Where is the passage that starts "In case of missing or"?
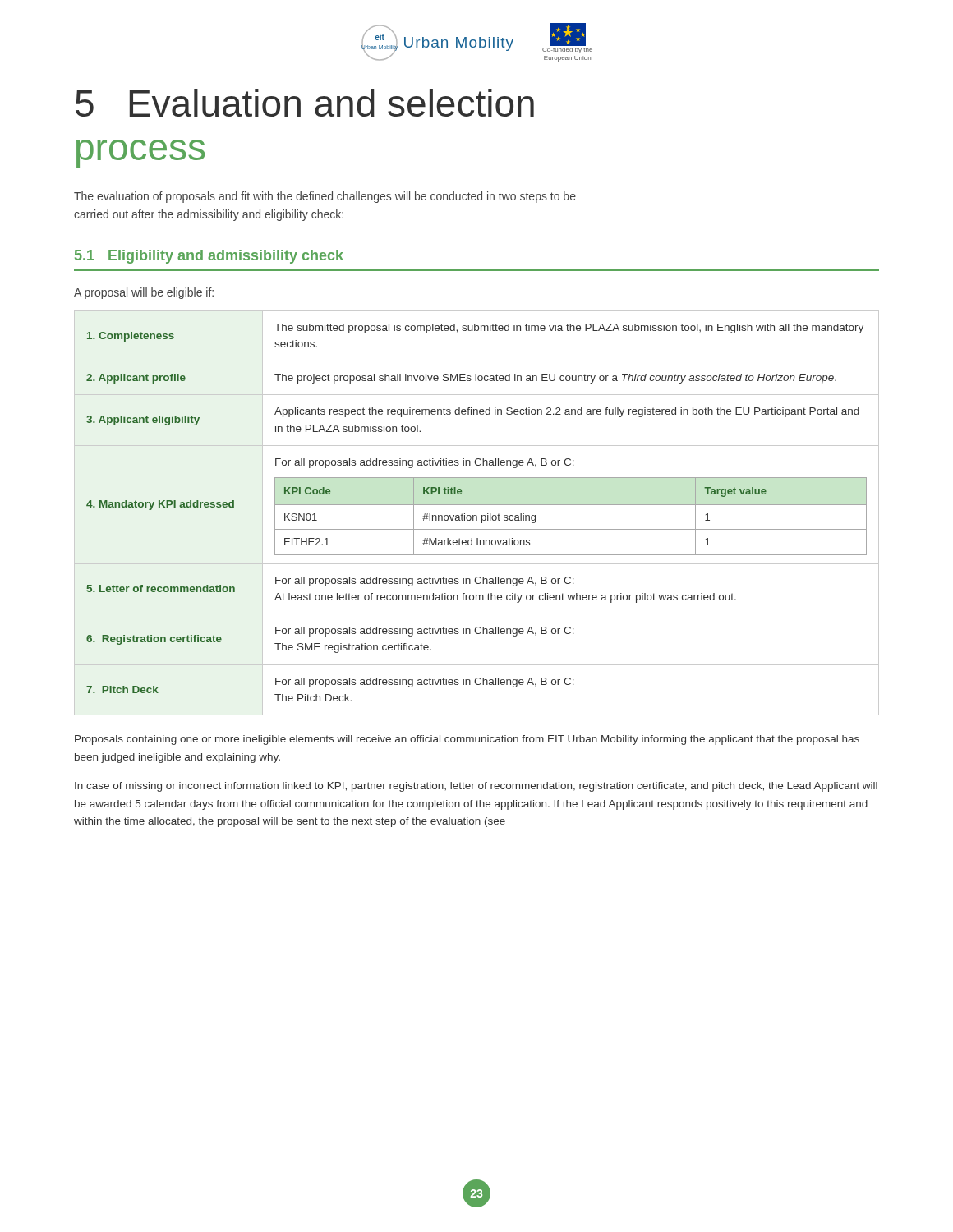Viewport: 953px width, 1232px height. 476,804
